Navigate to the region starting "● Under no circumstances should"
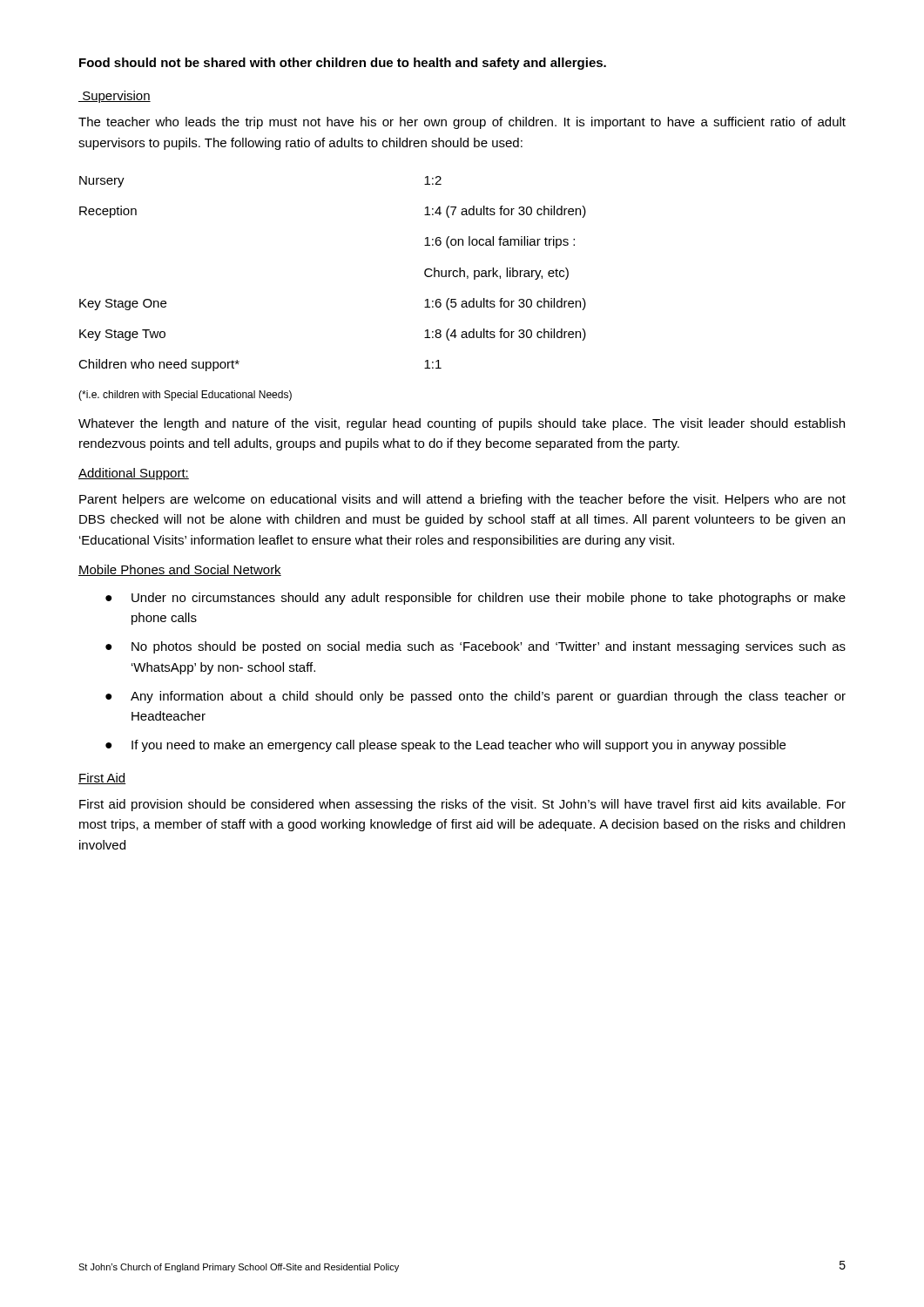The image size is (924, 1307). pos(475,607)
